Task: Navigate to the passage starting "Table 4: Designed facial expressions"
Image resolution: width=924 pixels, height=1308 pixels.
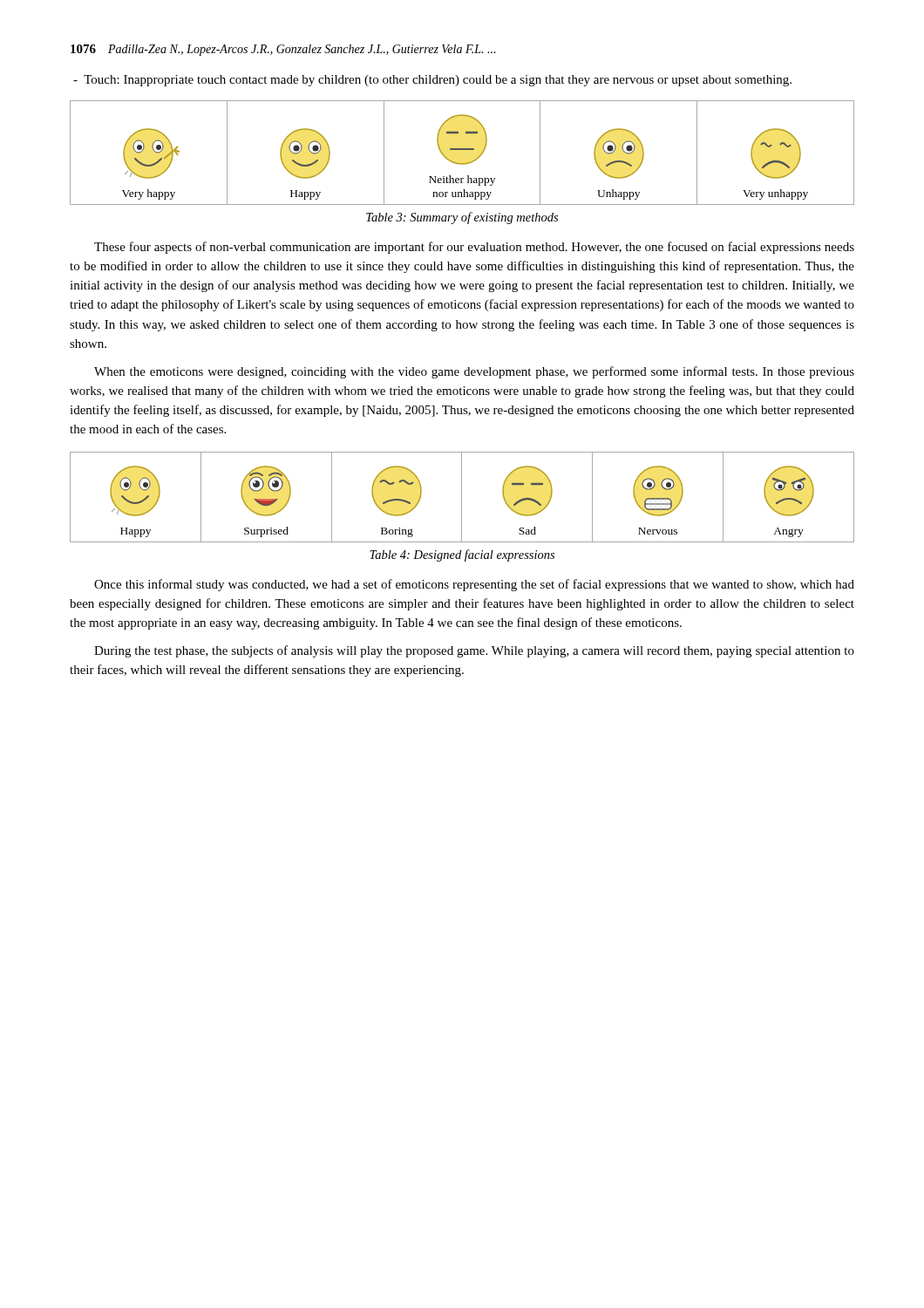Action: [x=462, y=554]
